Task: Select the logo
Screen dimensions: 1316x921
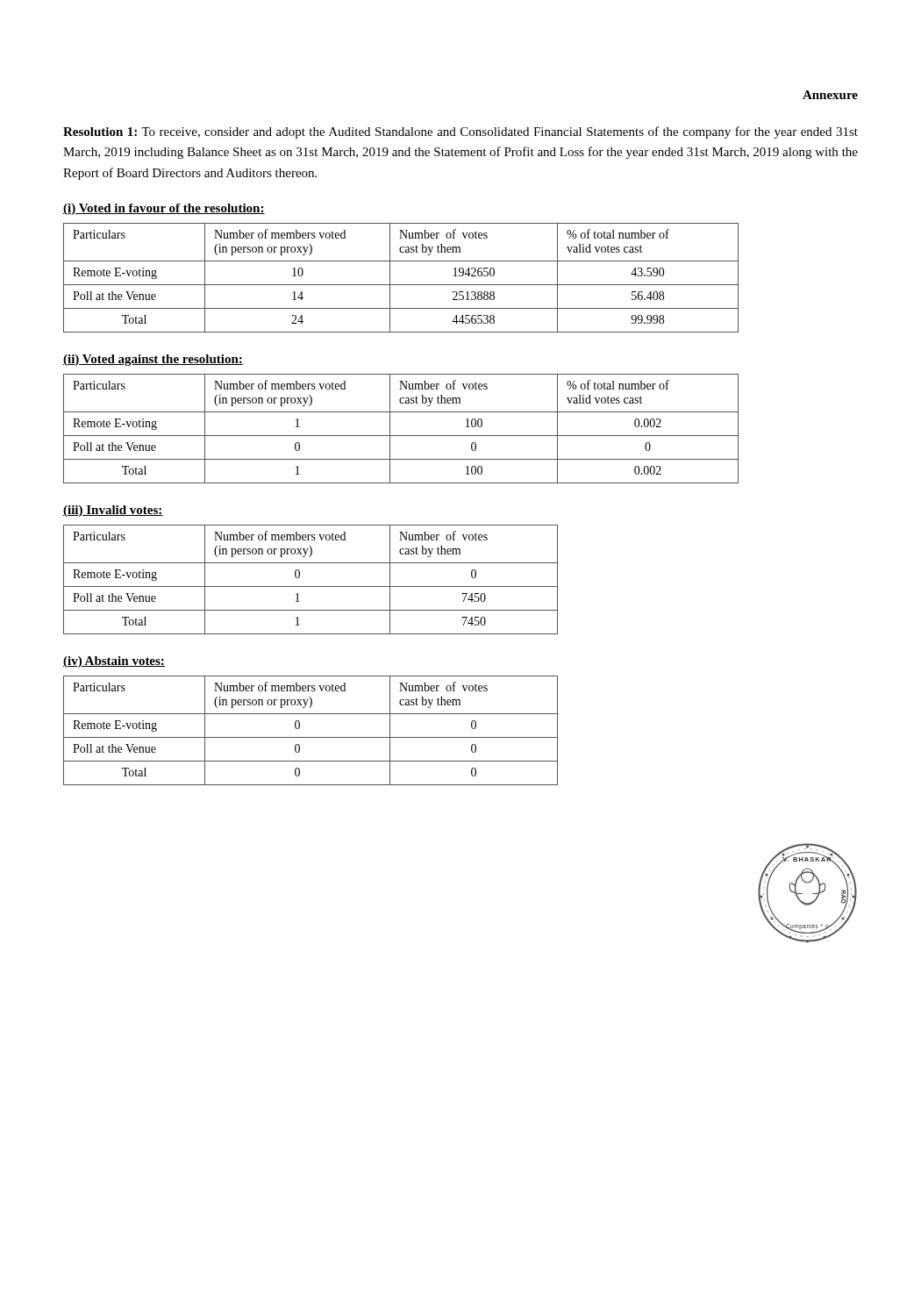Action: pos(807,894)
